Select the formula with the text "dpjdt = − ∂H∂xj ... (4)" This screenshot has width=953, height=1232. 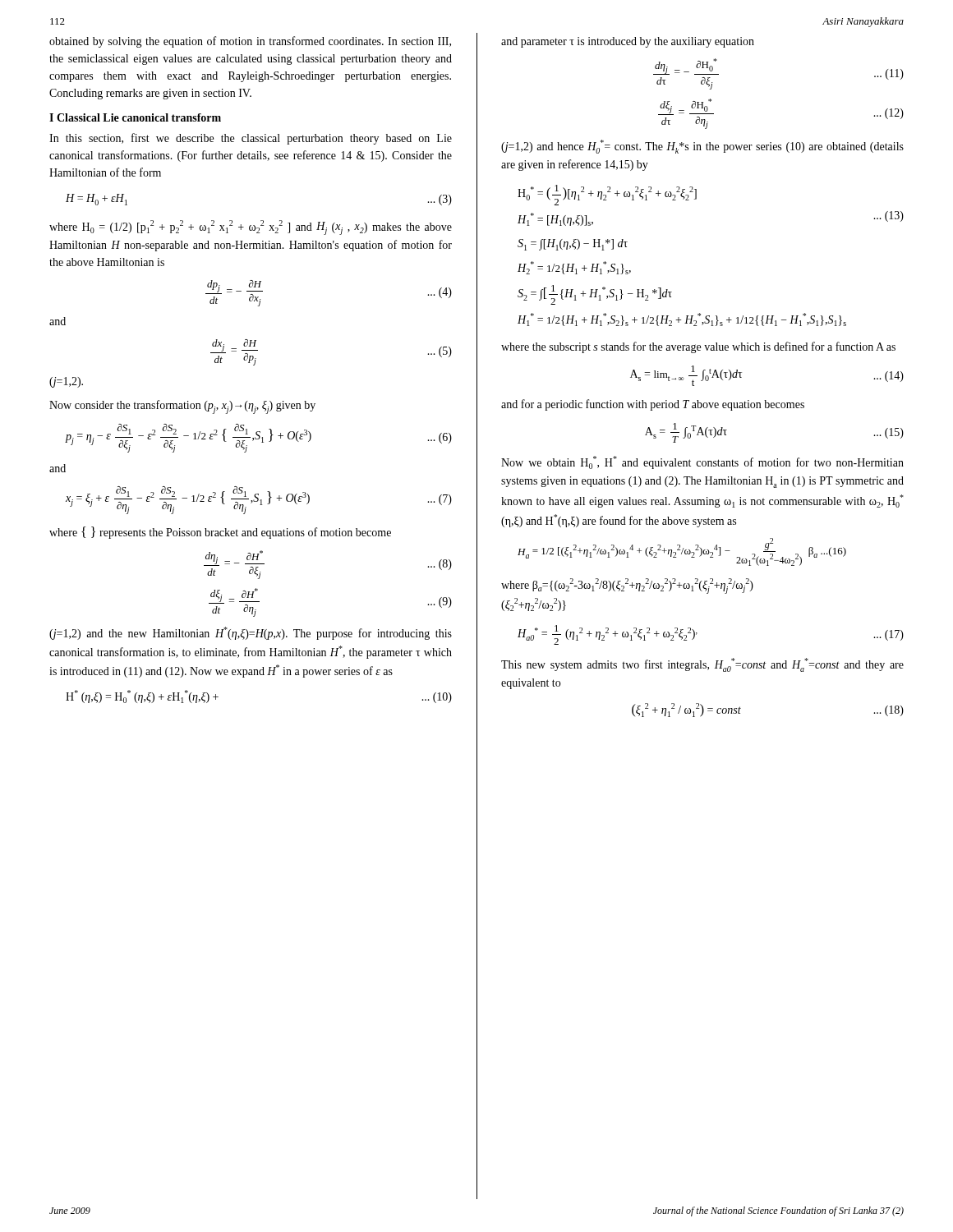(x=259, y=292)
